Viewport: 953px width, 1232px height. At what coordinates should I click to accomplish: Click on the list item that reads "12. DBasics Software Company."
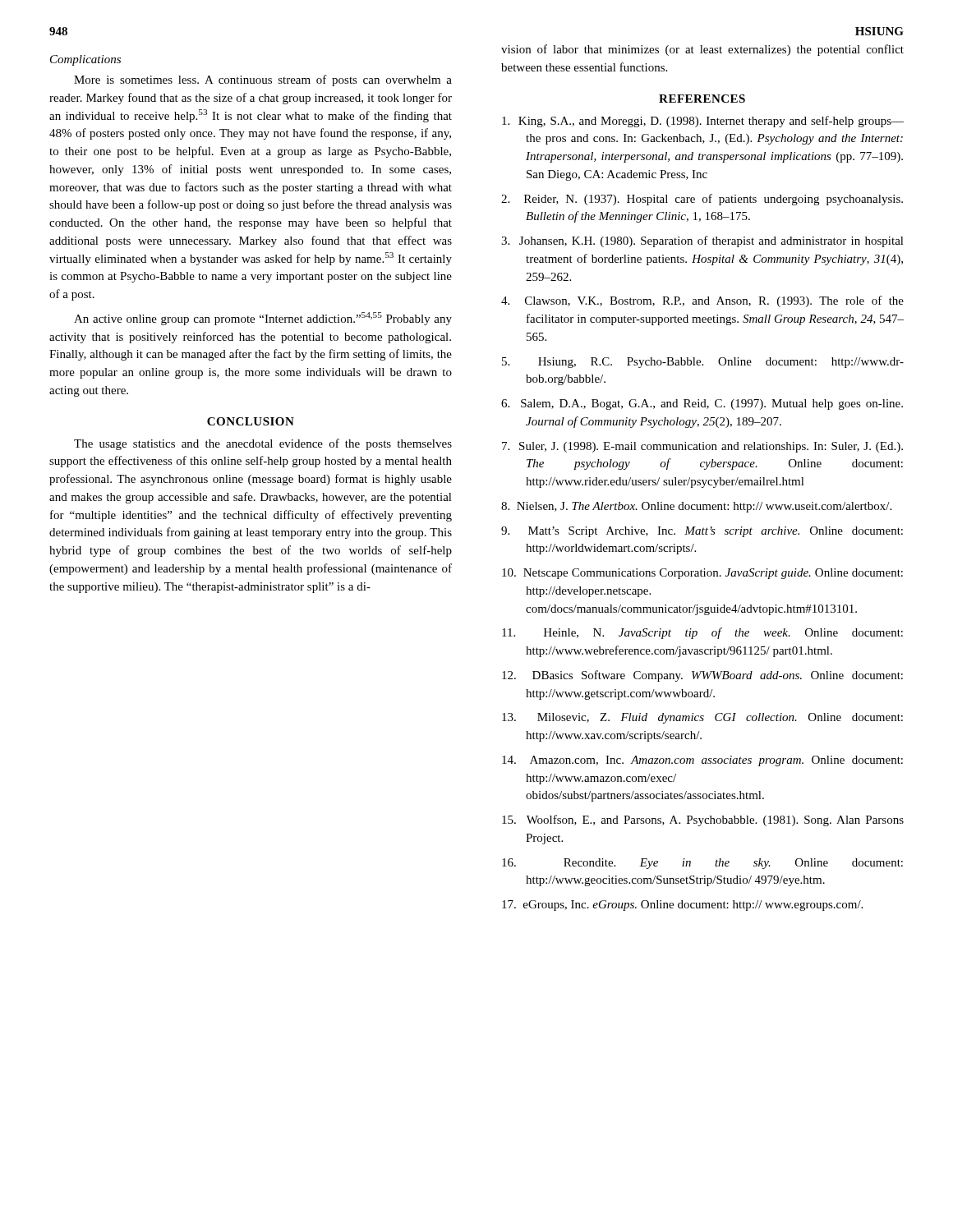tap(702, 684)
